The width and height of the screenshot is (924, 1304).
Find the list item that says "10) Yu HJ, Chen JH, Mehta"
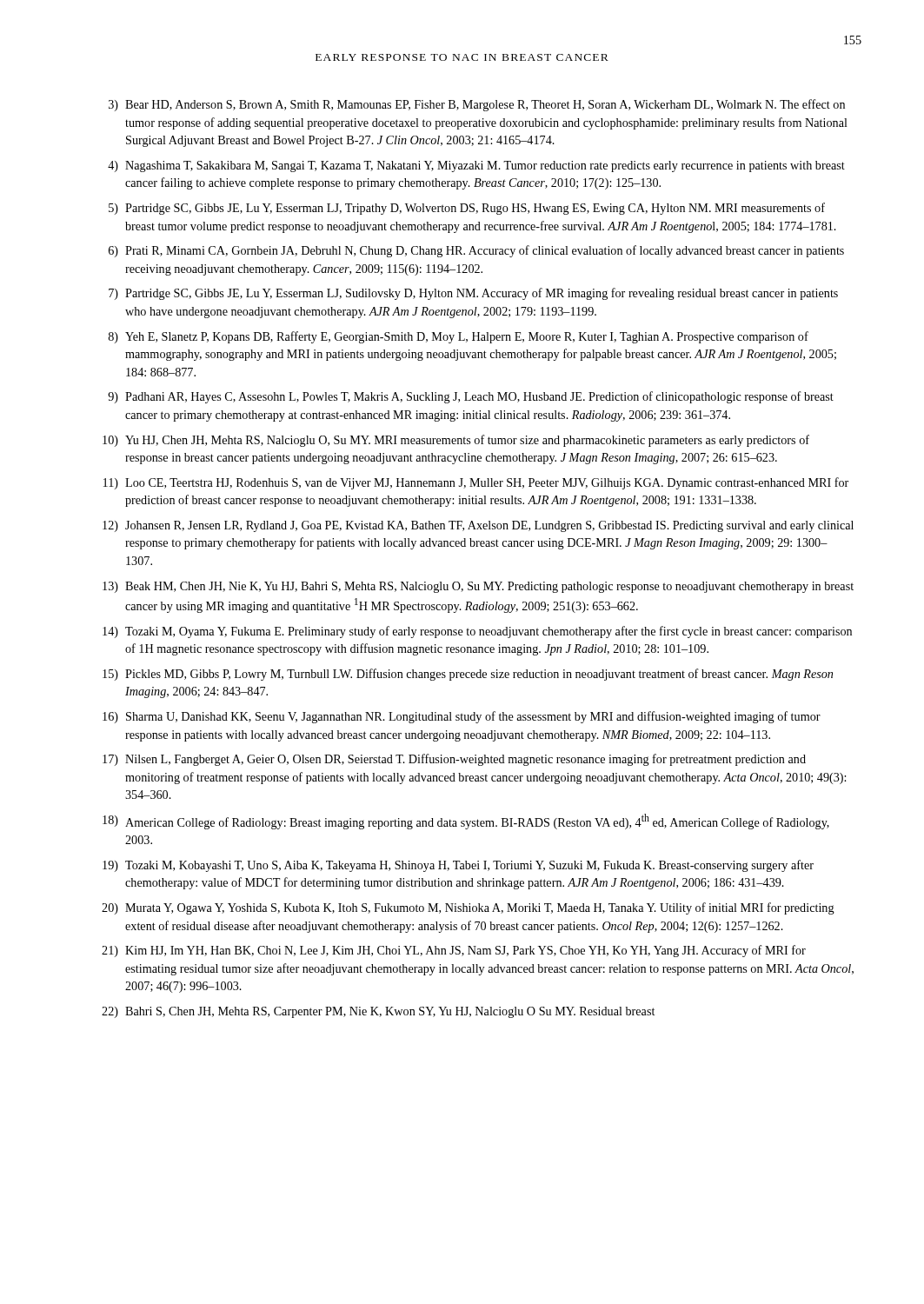click(471, 449)
